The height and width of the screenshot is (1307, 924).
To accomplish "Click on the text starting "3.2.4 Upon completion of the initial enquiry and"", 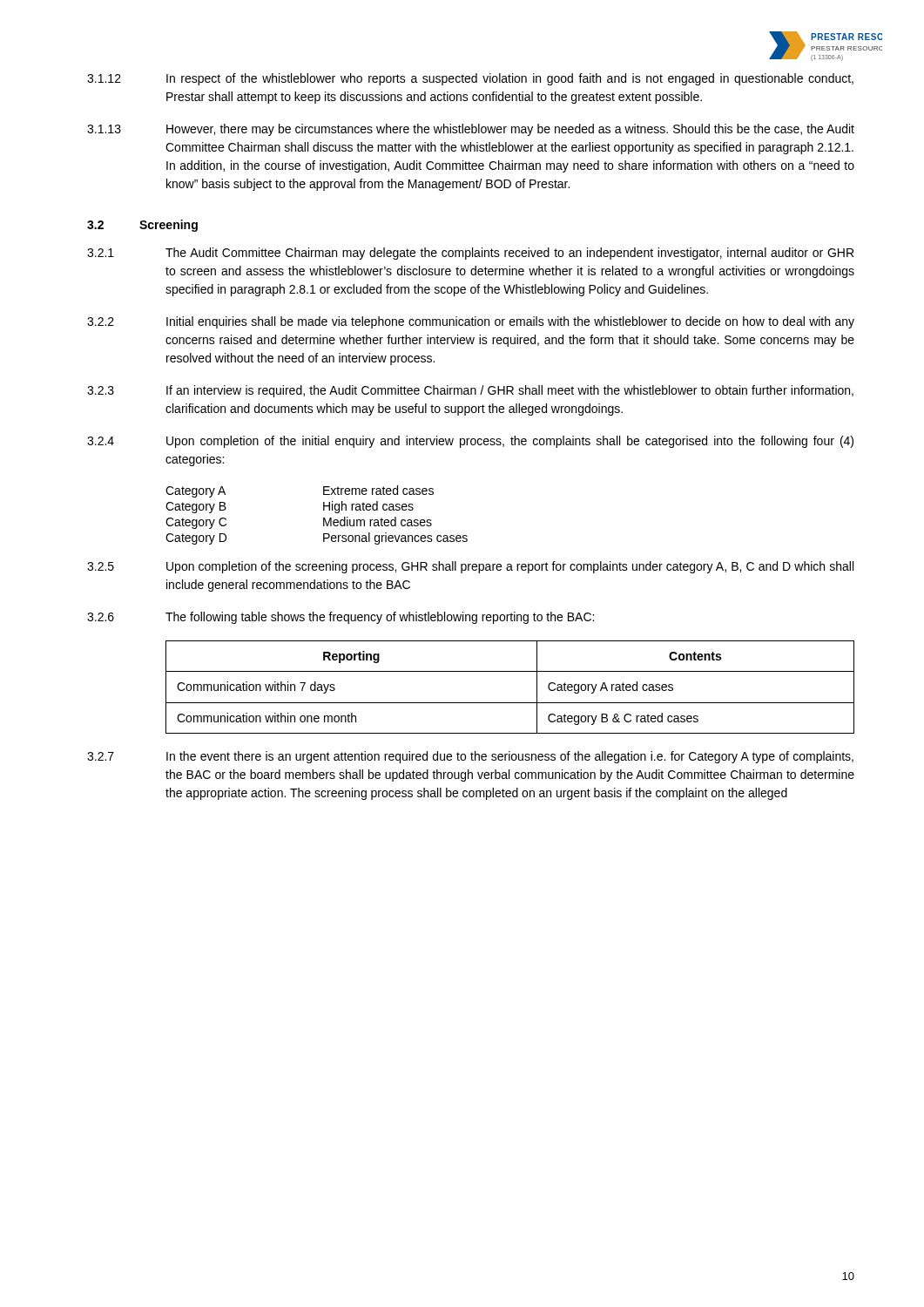I will coord(471,451).
